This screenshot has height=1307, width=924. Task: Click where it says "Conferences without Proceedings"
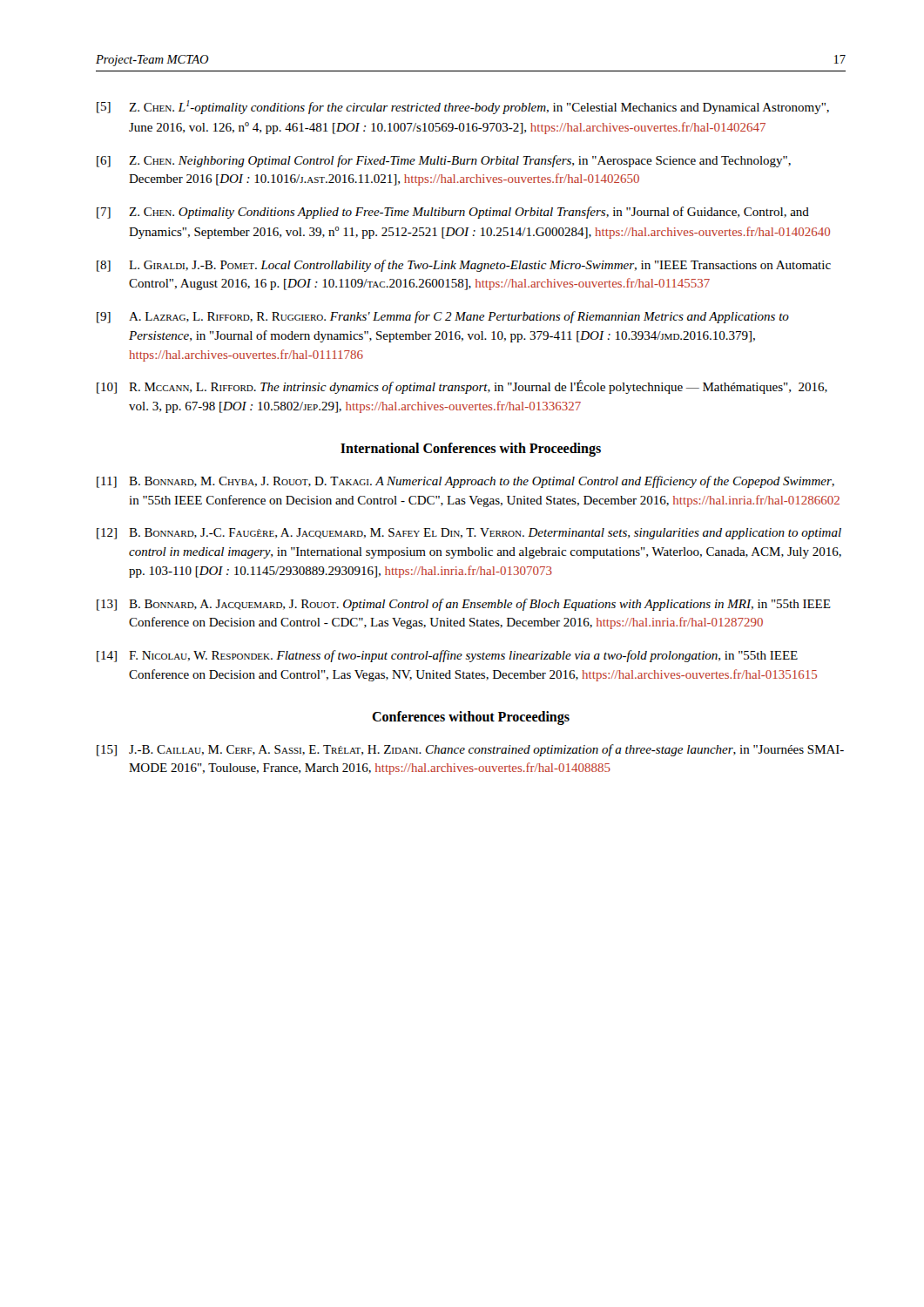(471, 716)
